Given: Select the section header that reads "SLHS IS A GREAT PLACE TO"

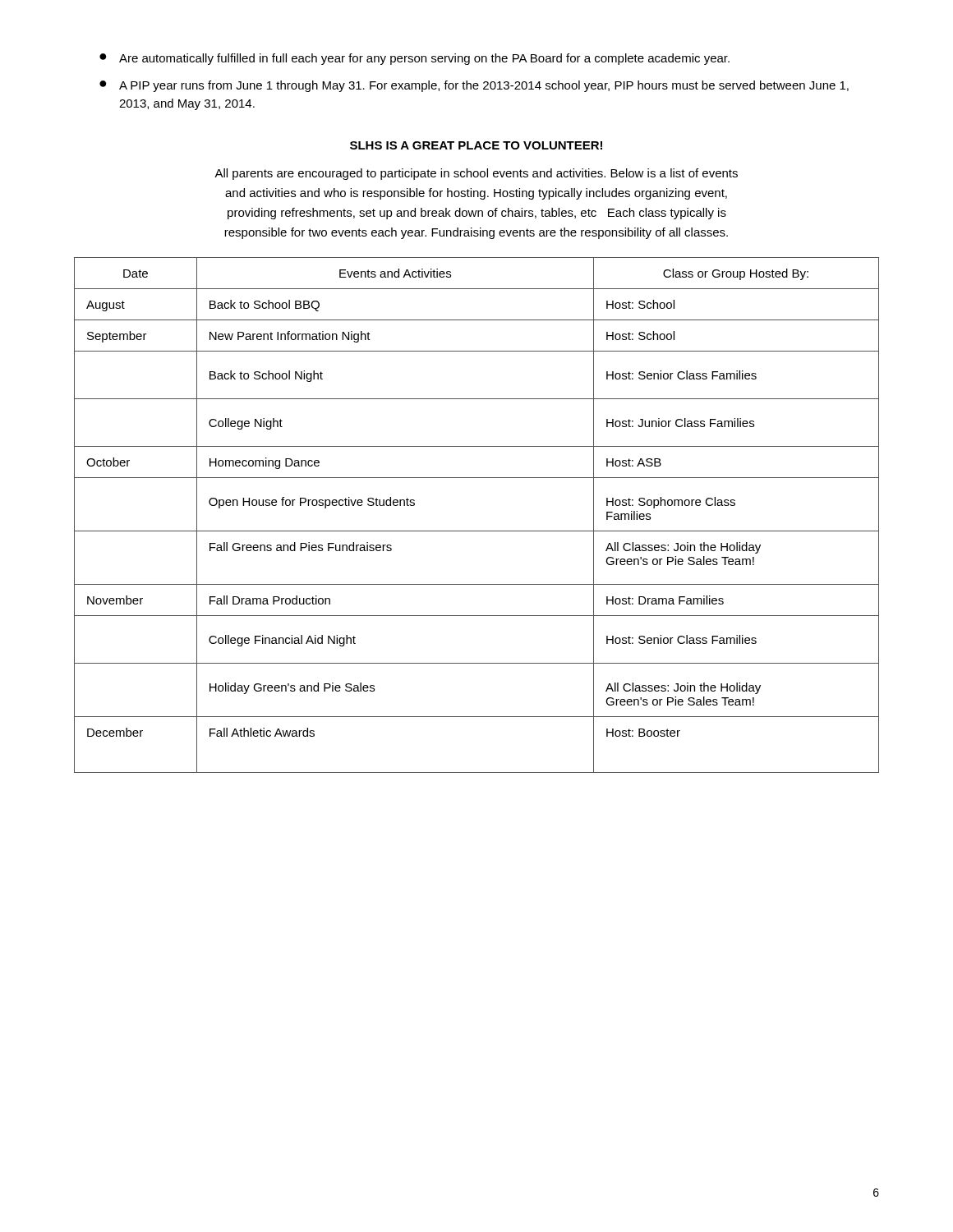Looking at the screenshot, I should (476, 145).
